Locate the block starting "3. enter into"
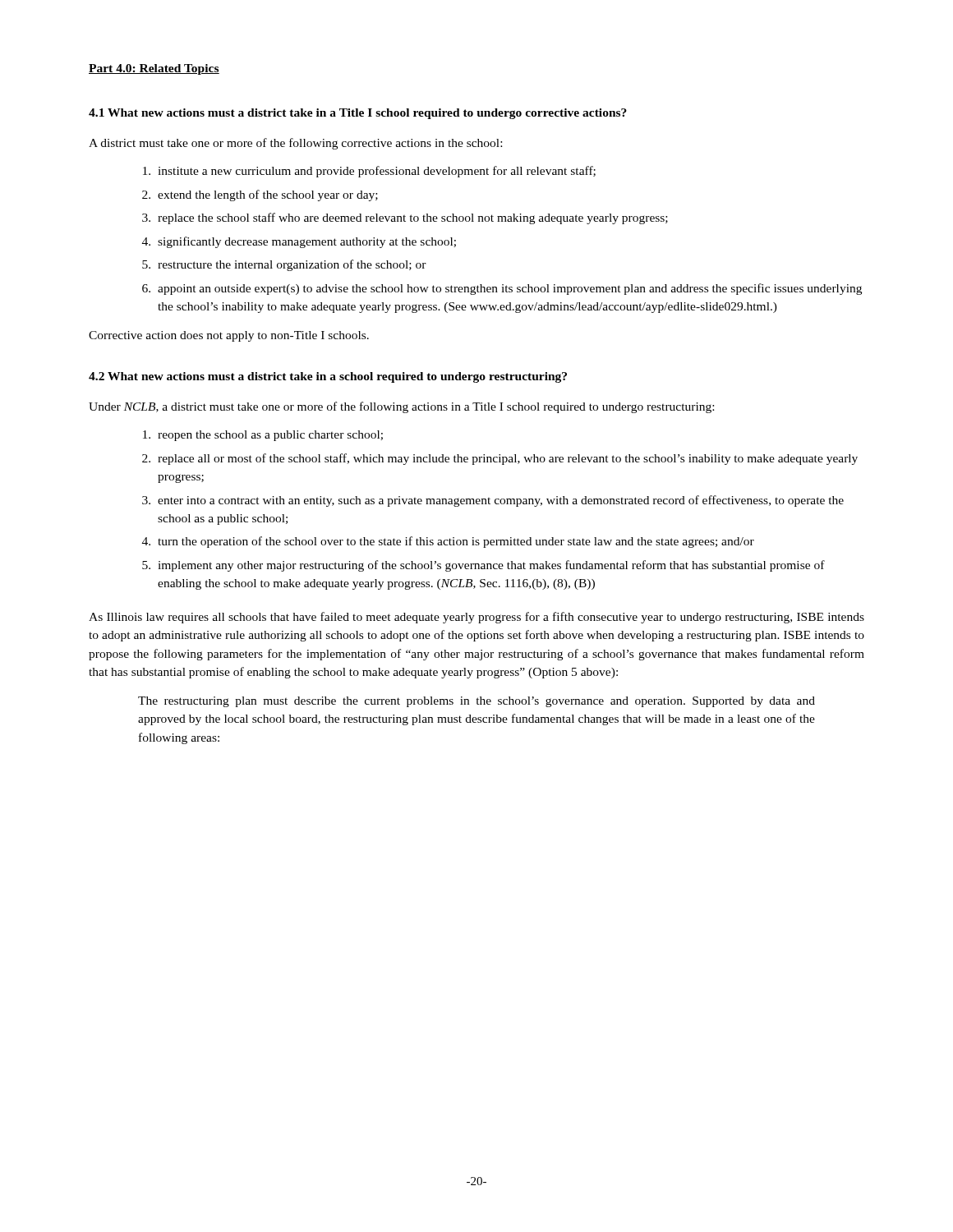 coord(496,509)
